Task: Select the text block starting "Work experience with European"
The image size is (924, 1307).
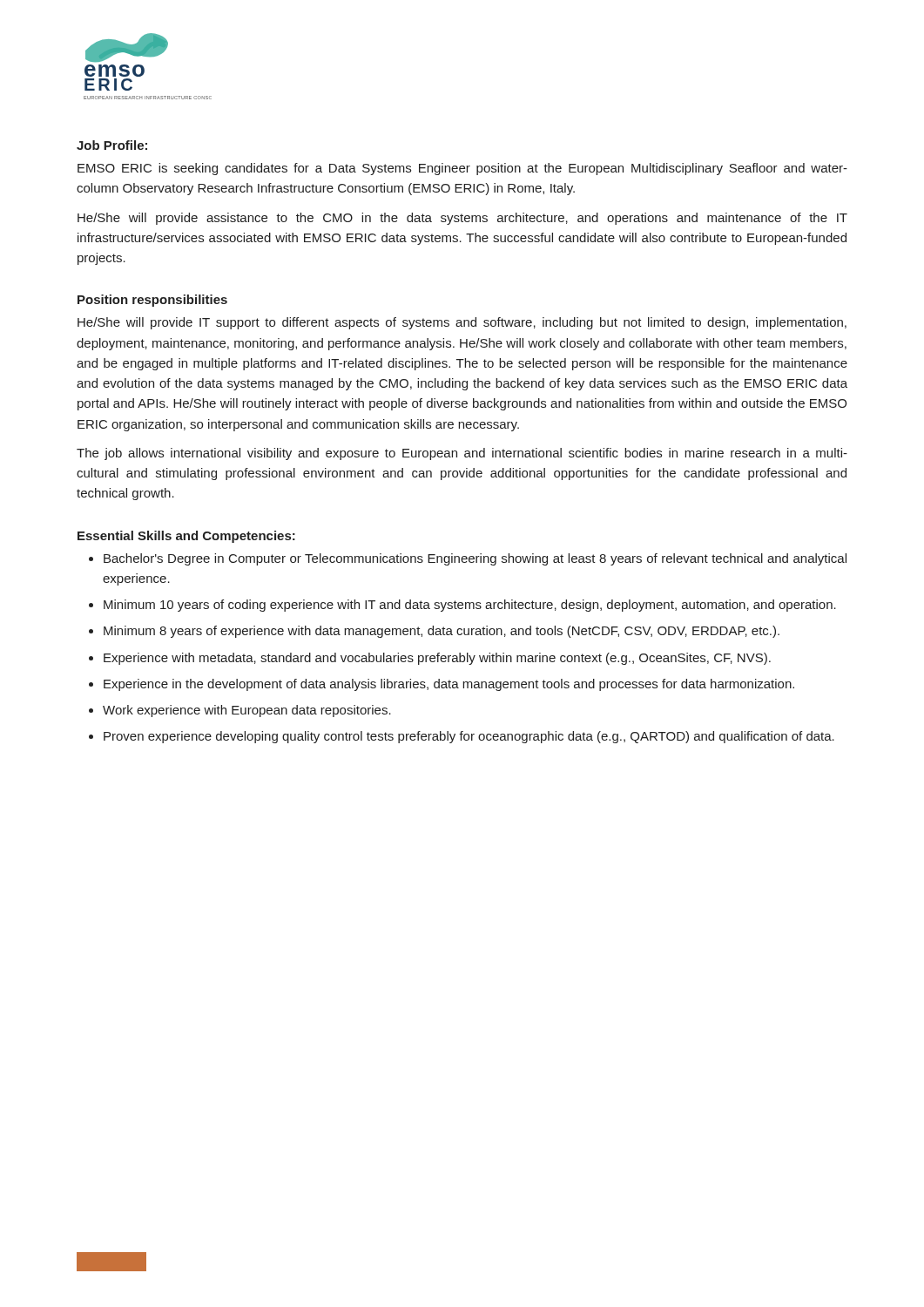Action: [x=247, y=710]
